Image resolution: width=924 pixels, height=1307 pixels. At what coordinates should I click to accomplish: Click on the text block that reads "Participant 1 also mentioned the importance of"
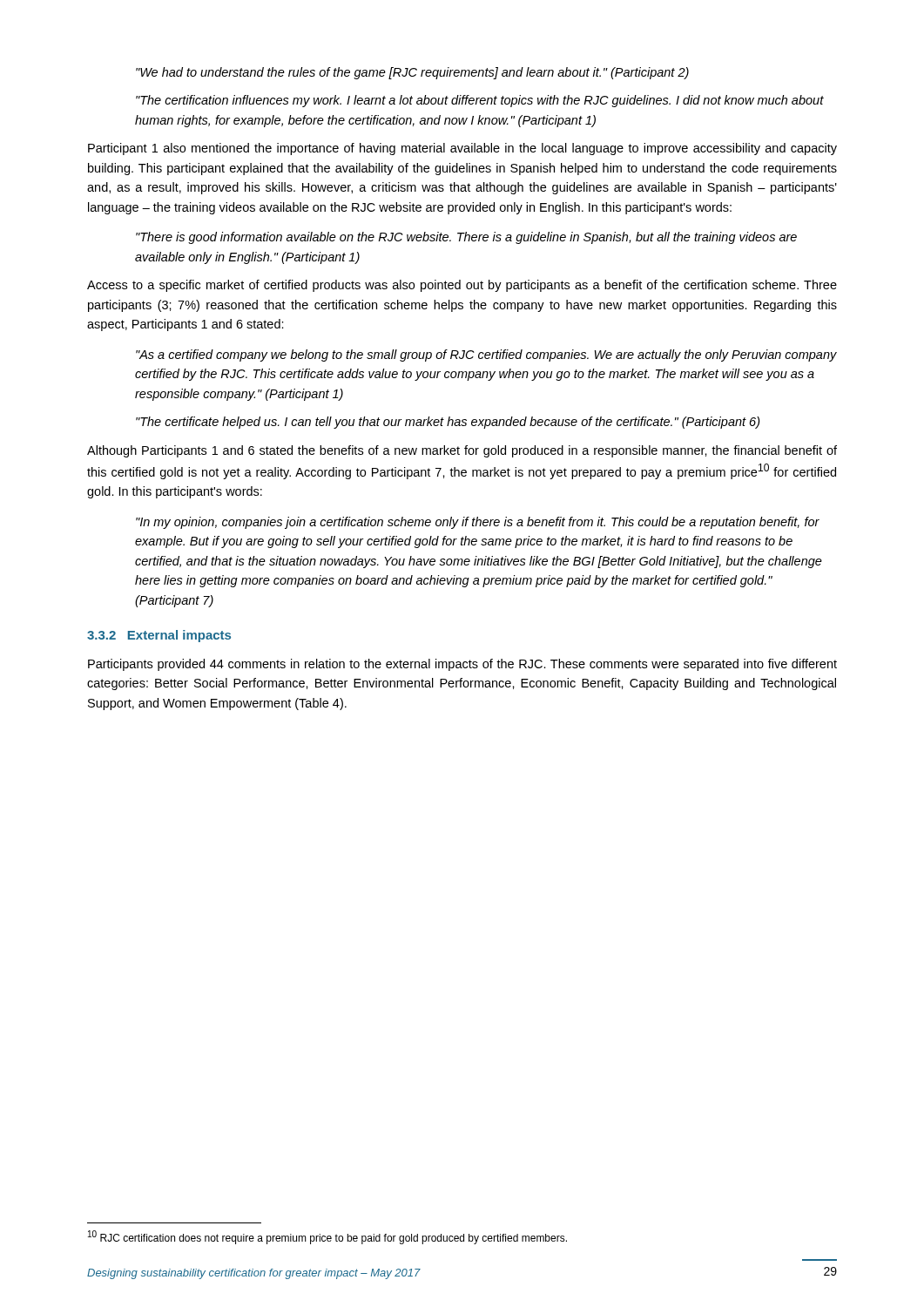click(462, 178)
